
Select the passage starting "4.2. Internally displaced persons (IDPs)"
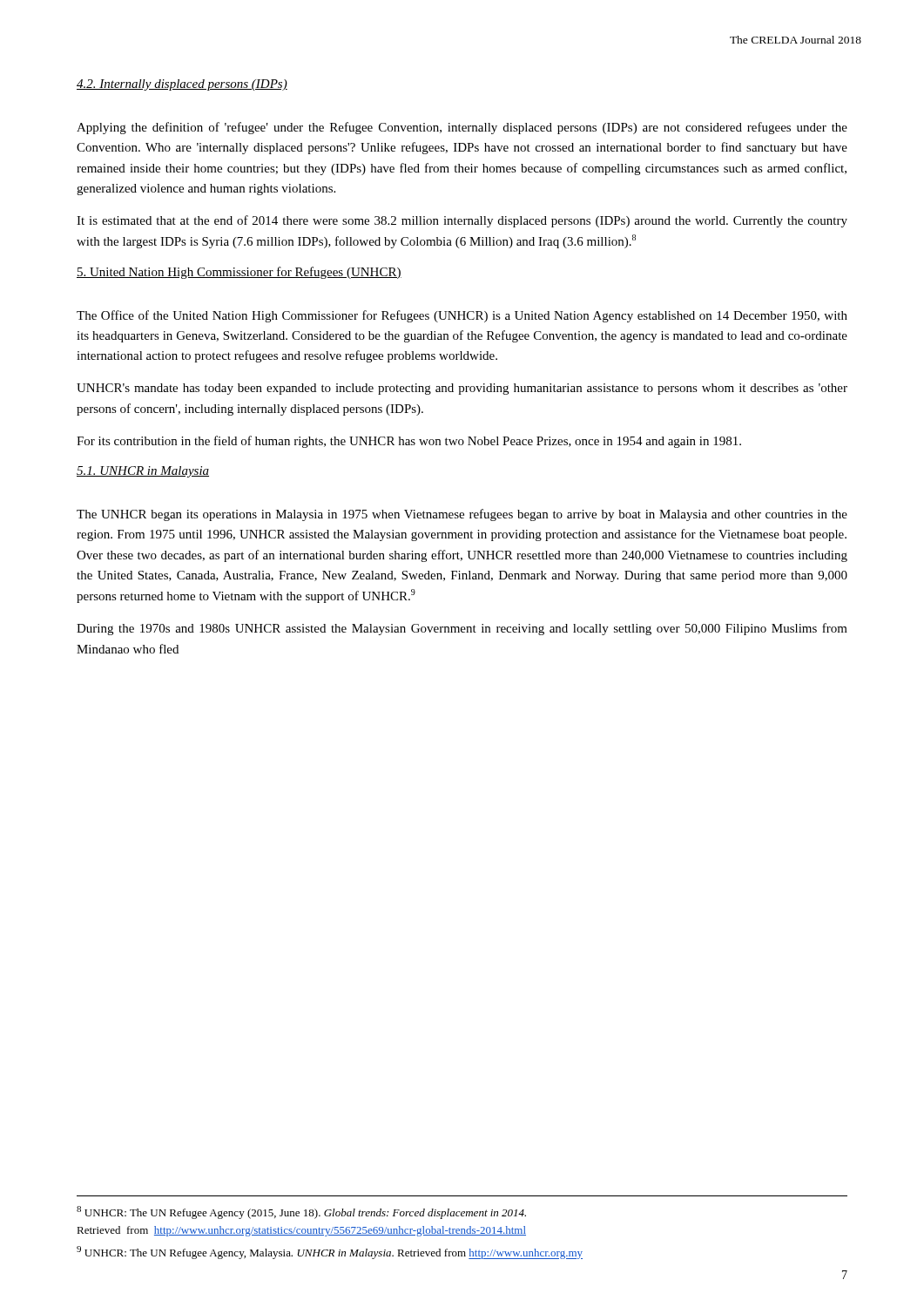[x=182, y=84]
